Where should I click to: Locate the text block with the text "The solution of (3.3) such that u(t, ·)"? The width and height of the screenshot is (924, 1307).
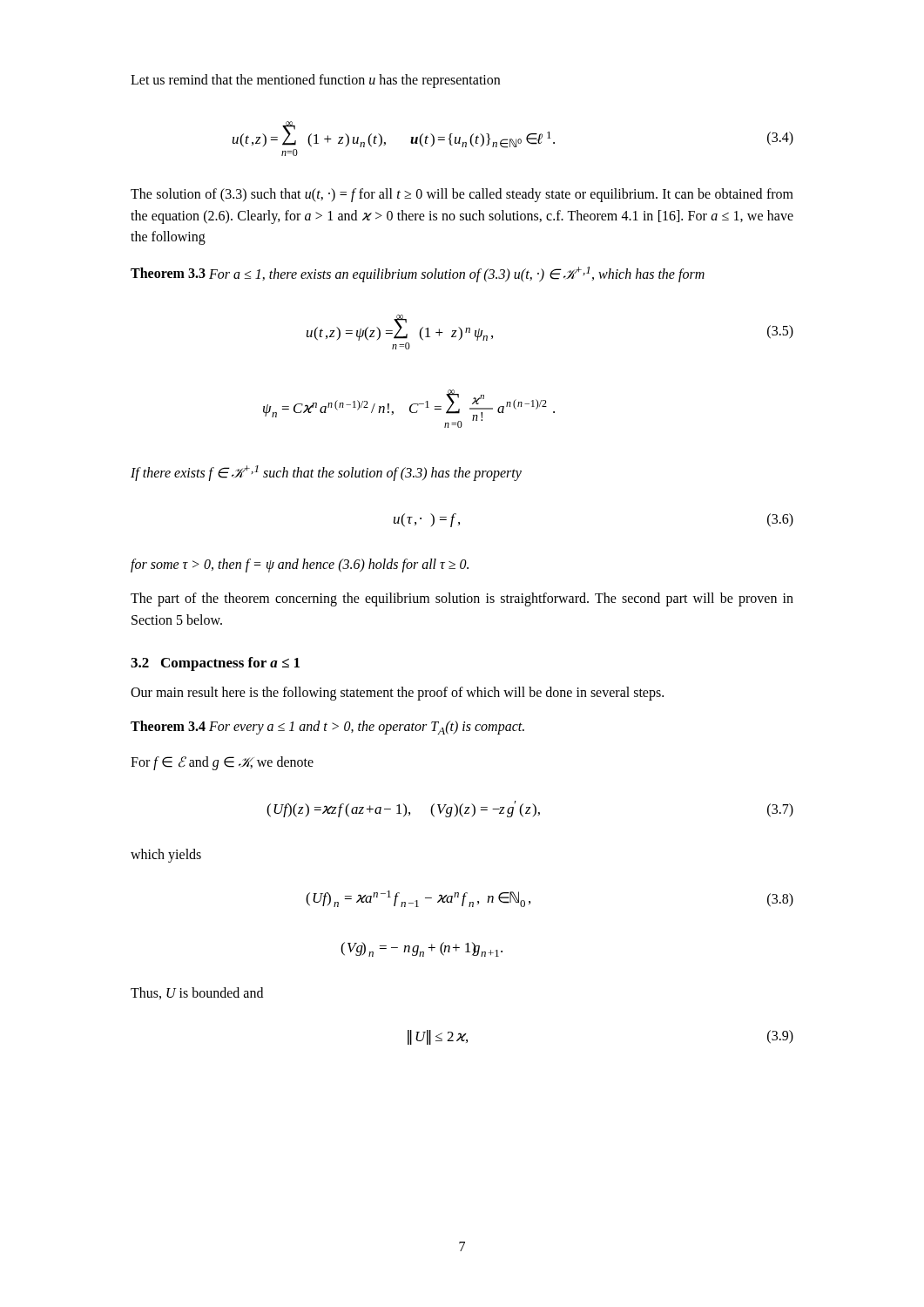pyautogui.click(x=462, y=215)
